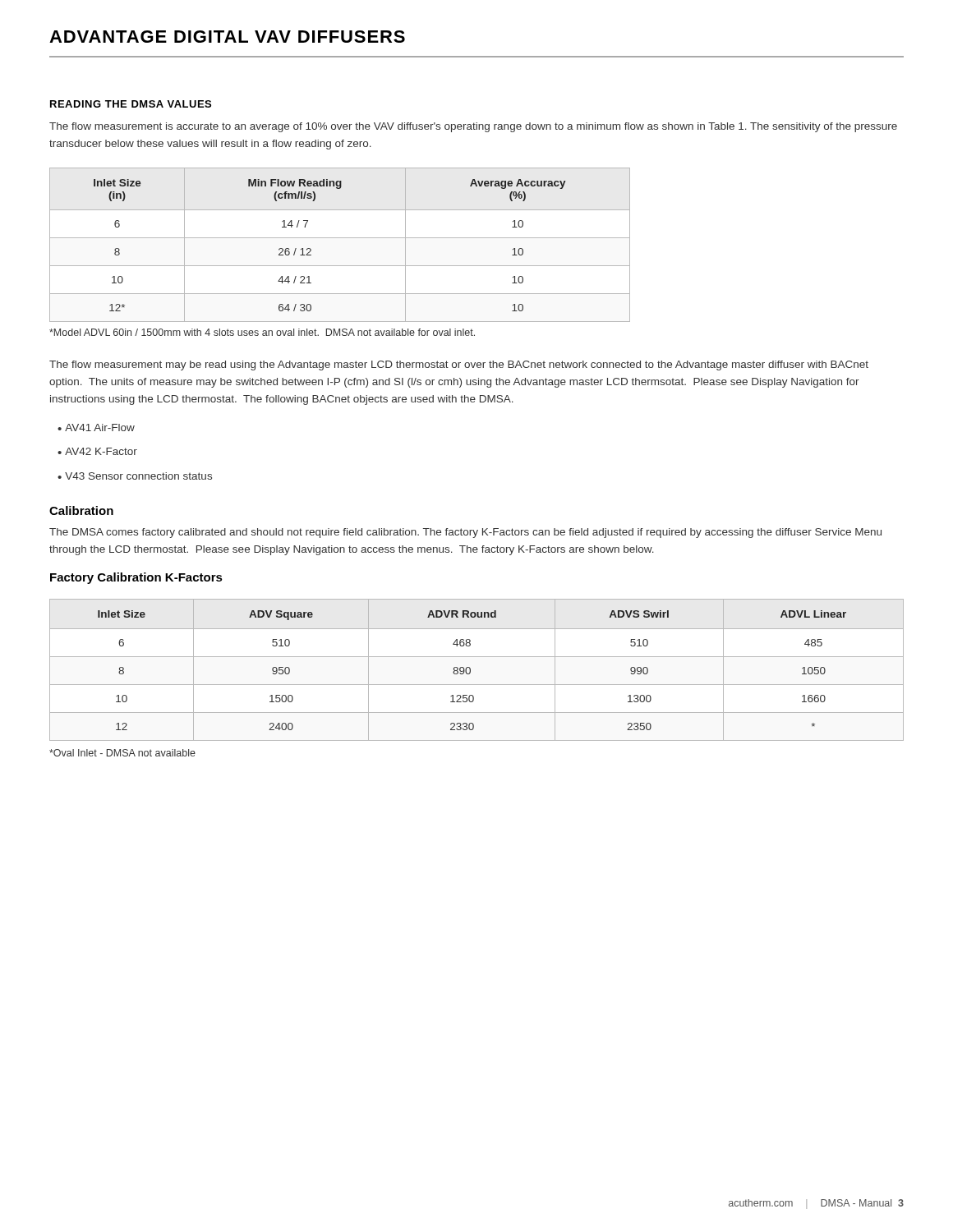Find the table that mentions "ADVR Round"
The width and height of the screenshot is (953, 1232).
476,670
